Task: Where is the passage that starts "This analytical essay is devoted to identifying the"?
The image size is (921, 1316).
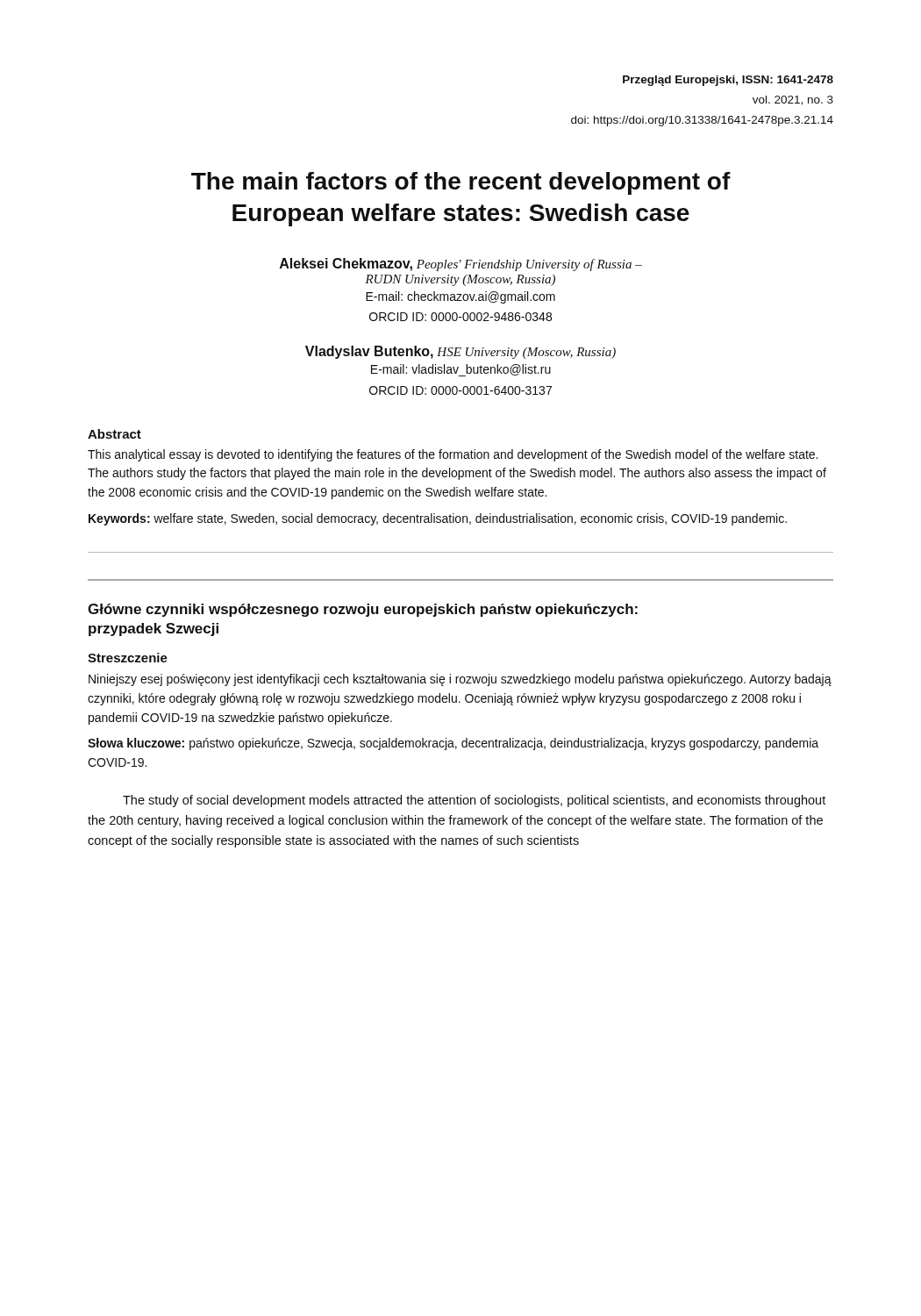Action: 457,473
